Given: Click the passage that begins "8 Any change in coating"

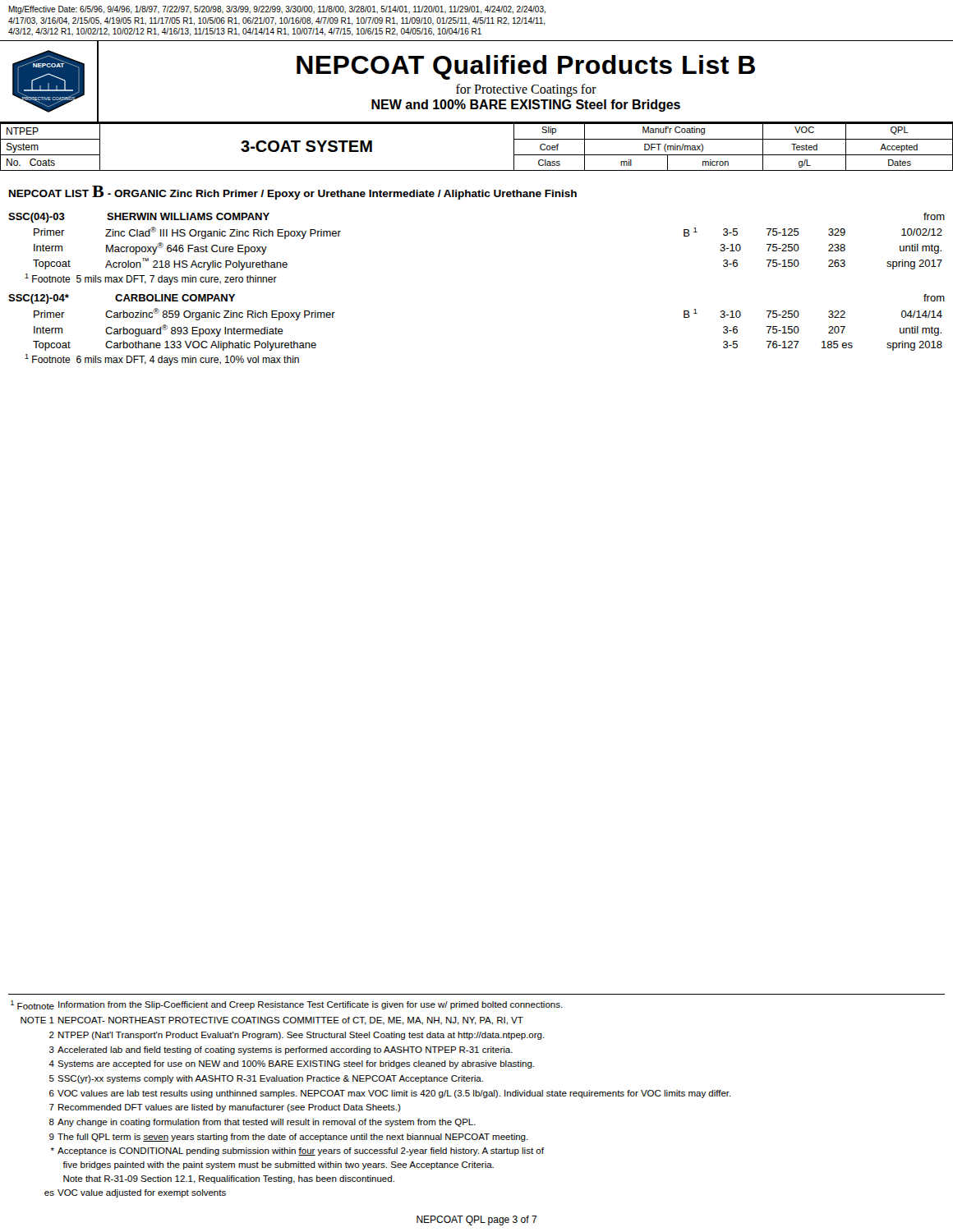Looking at the screenshot, I should [x=476, y=1122].
